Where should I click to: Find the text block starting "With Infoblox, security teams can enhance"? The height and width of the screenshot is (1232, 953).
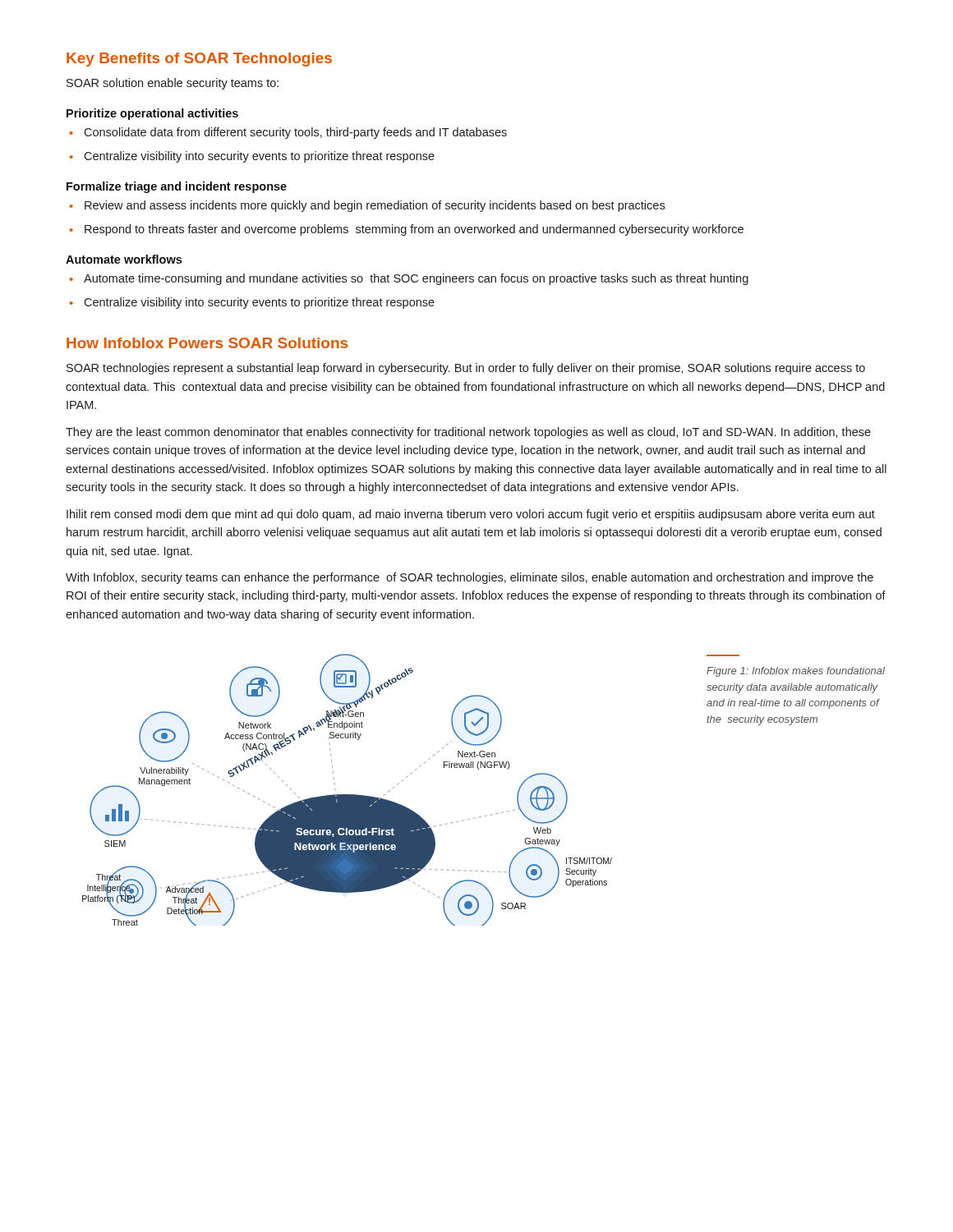475,596
